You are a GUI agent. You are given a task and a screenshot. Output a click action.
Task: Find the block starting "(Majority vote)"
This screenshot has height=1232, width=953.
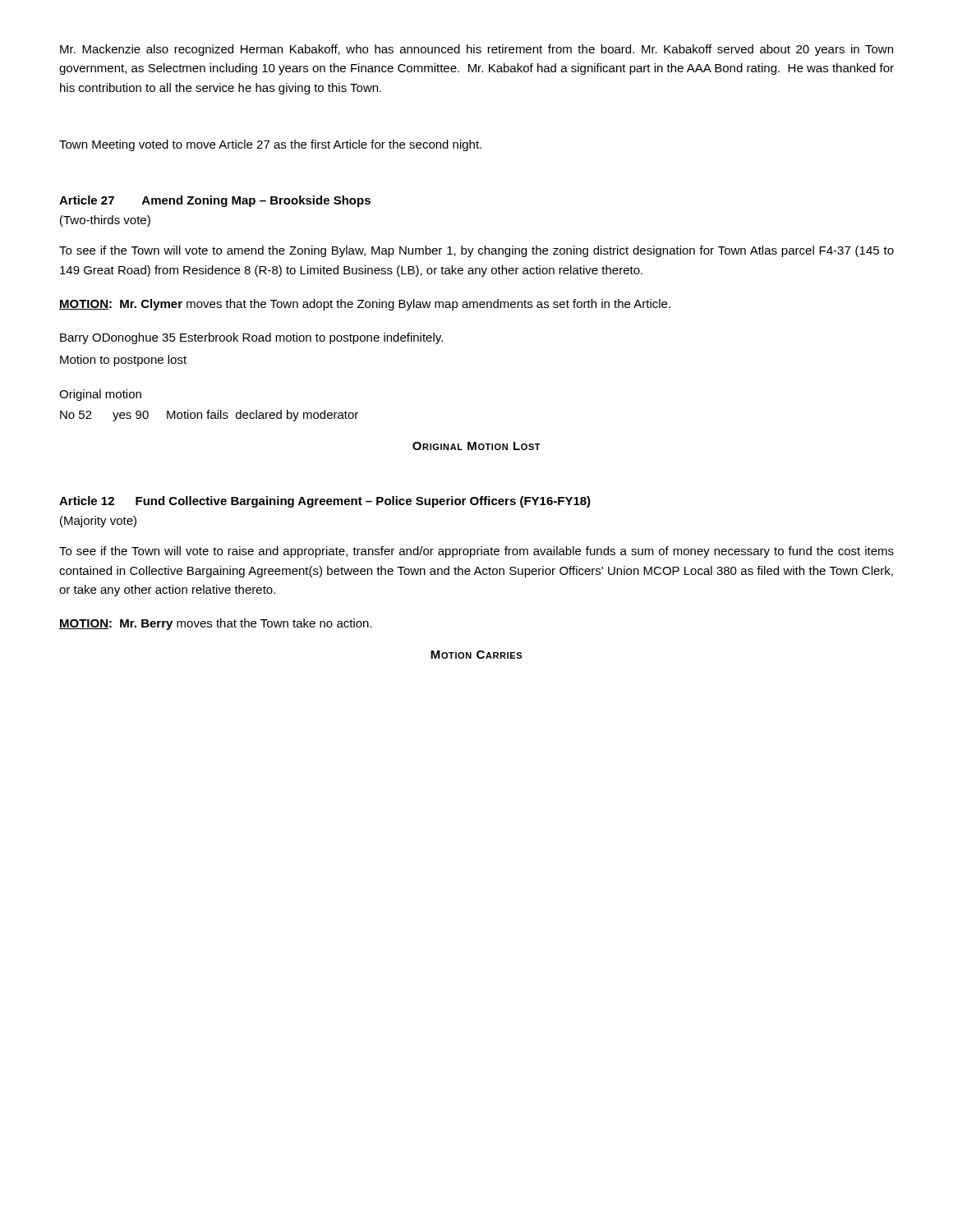click(x=98, y=520)
